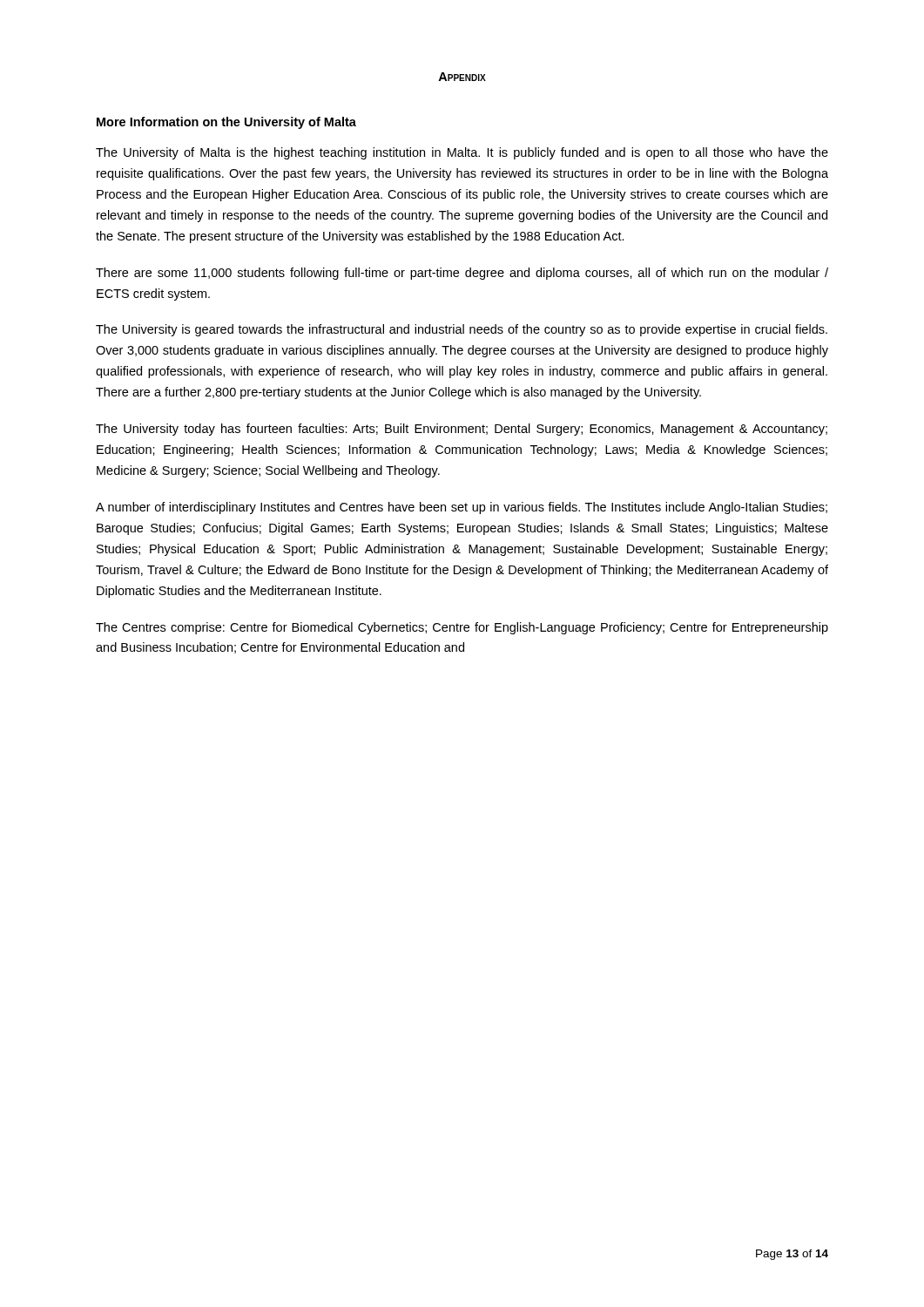This screenshot has height=1307, width=924.
Task: Locate the text block containing "A number of interdisciplinary Institutes"
Action: 462,549
